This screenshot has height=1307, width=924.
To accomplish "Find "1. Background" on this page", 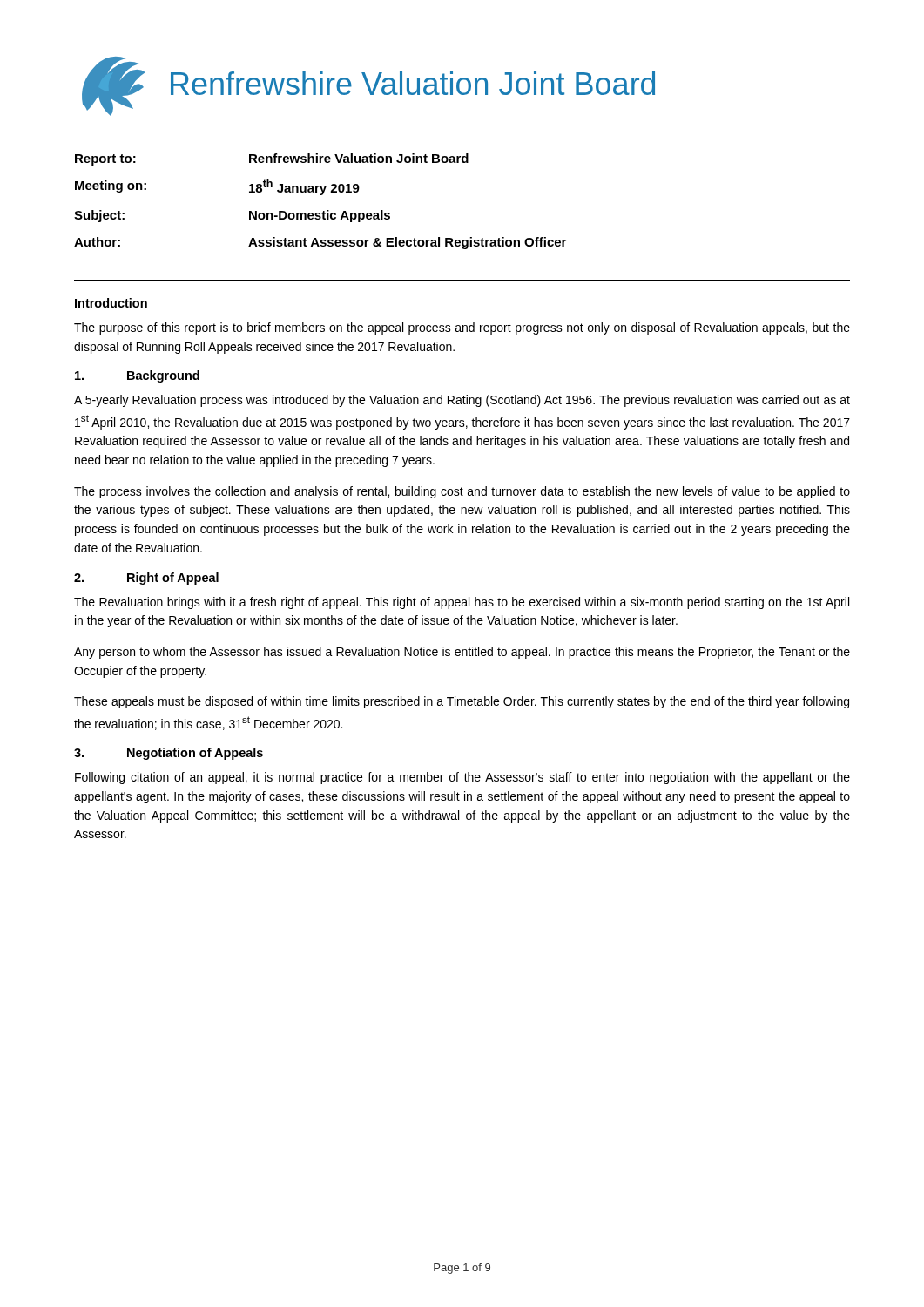I will point(137,376).
